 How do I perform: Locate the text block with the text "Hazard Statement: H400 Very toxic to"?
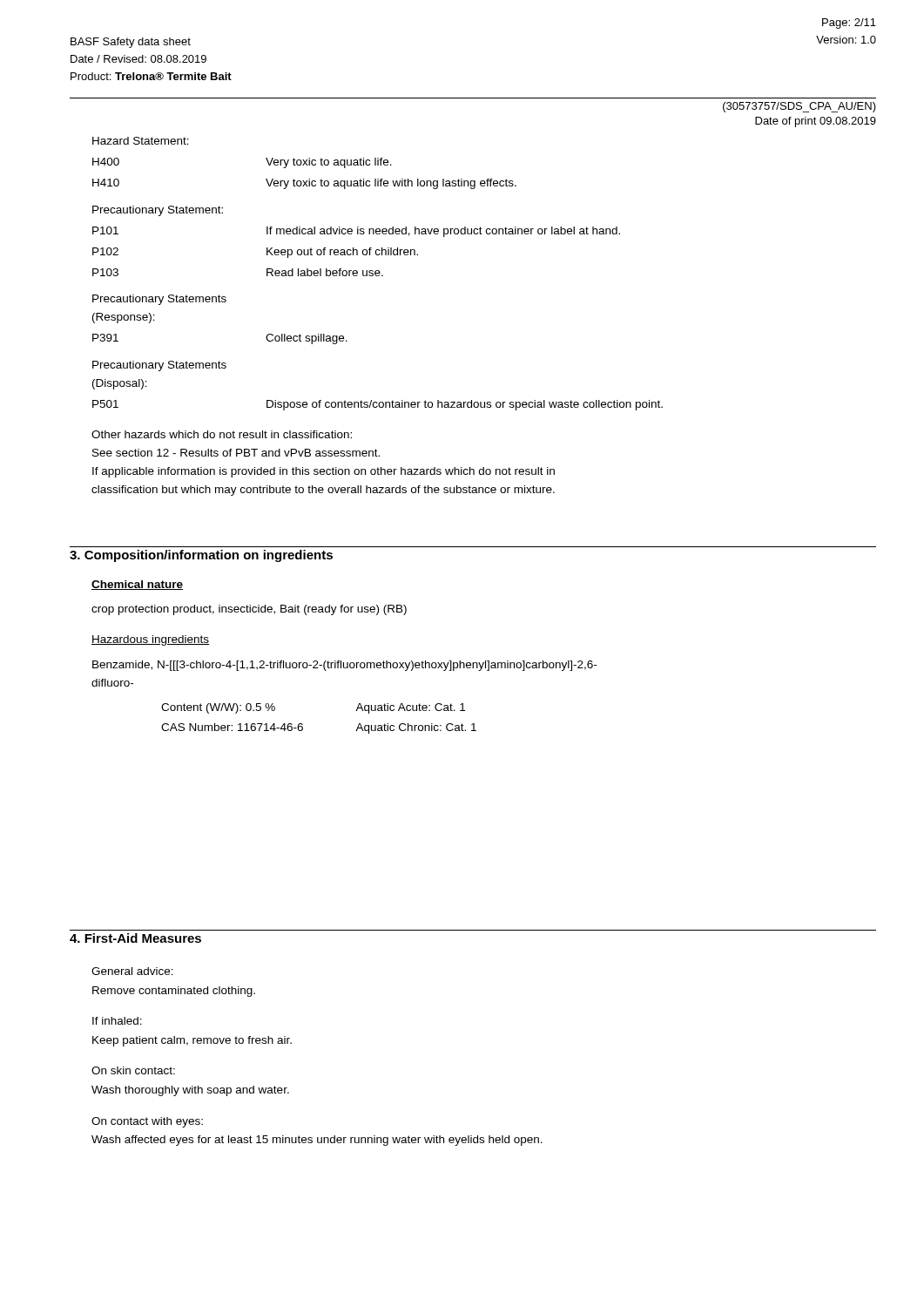[x=141, y=141]
